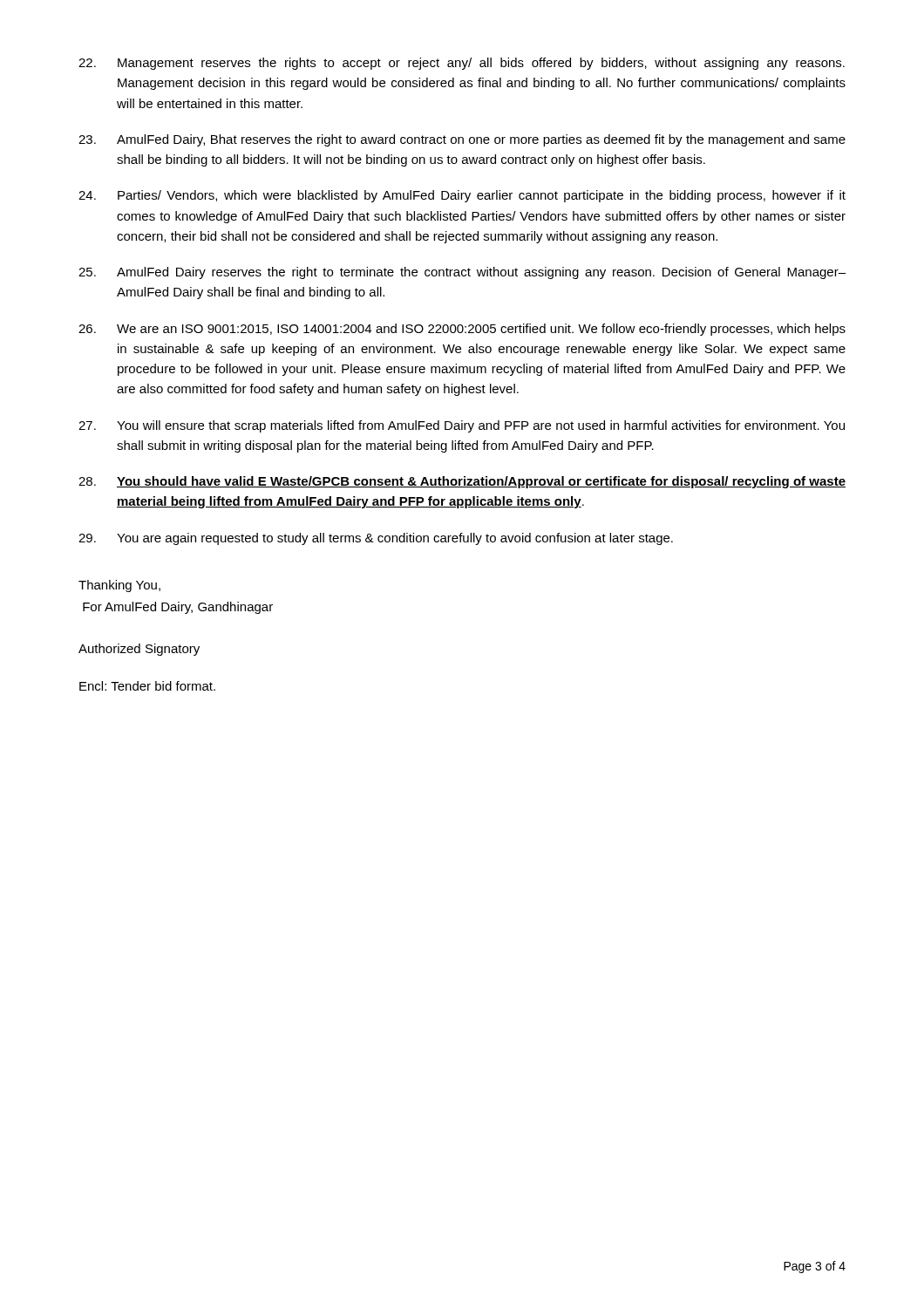Select the element starting "22. Management reserves the rights"

(462, 83)
